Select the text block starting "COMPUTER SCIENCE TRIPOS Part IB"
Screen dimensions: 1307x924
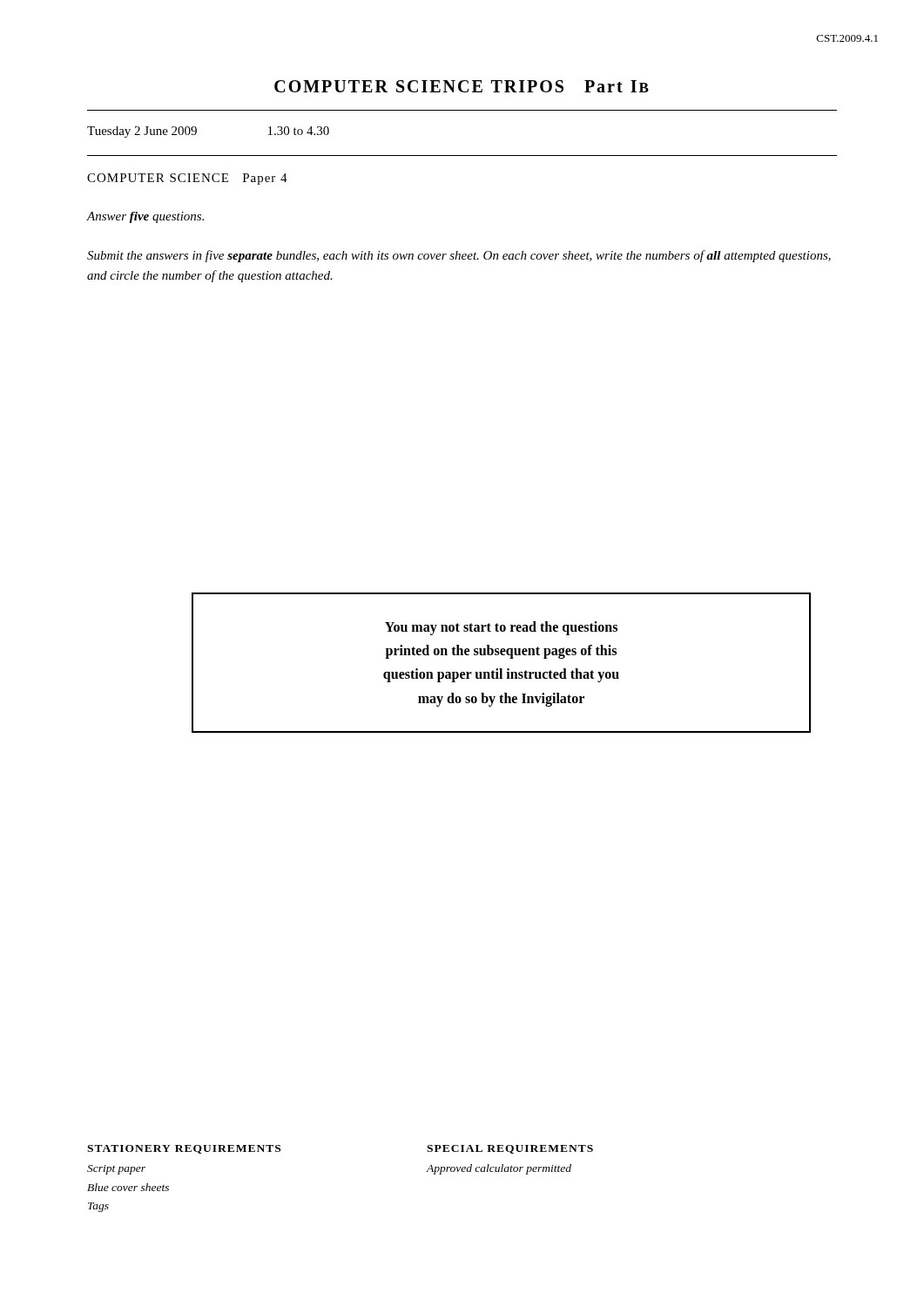[x=462, y=86]
